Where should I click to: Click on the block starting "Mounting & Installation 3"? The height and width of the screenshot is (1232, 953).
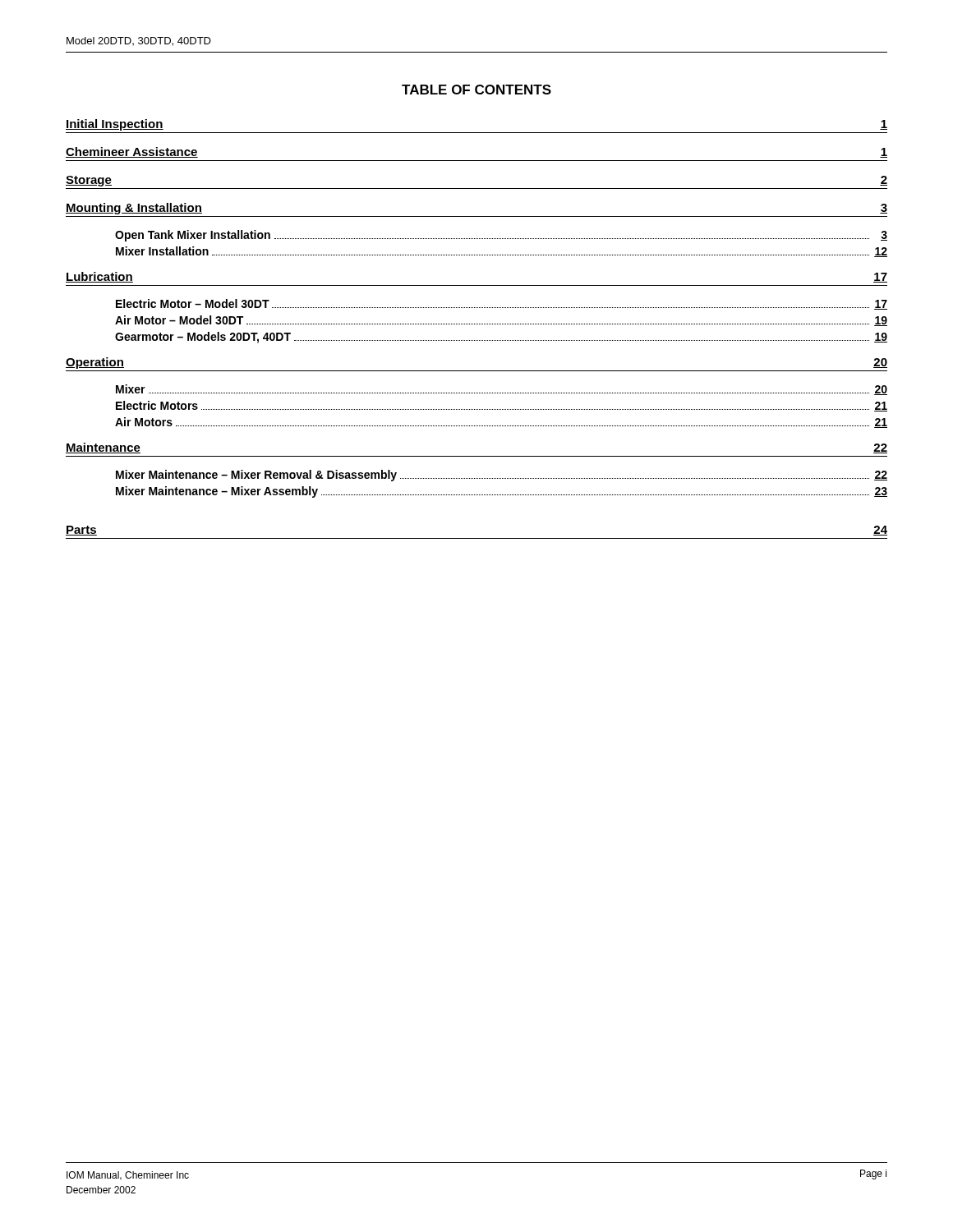click(x=476, y=209)
